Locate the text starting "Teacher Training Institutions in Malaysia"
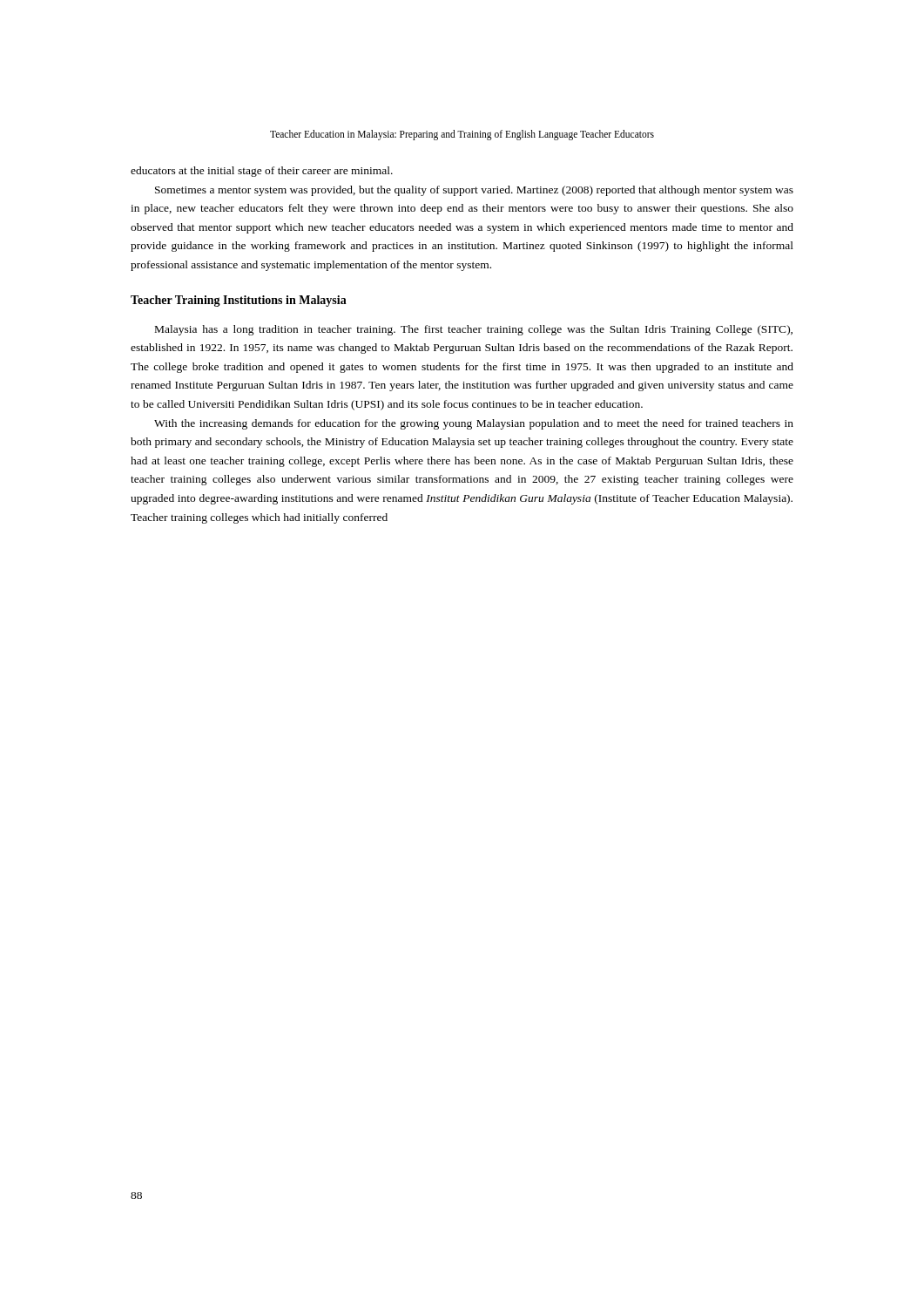 click(238, 300)
